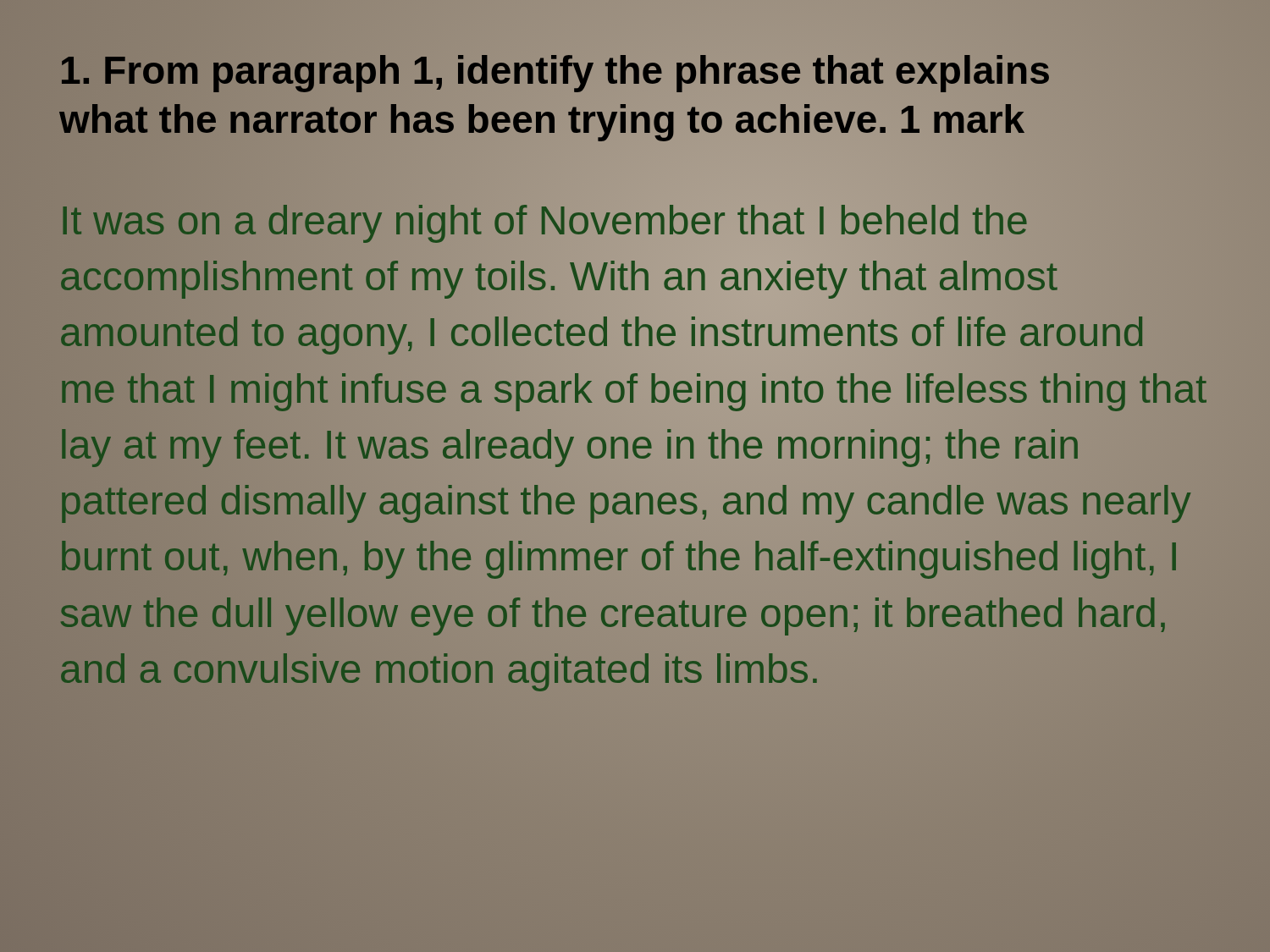1270x952 pixels.
Task: Locate the text block that reads "It was on"
Action: coord(635,445)
